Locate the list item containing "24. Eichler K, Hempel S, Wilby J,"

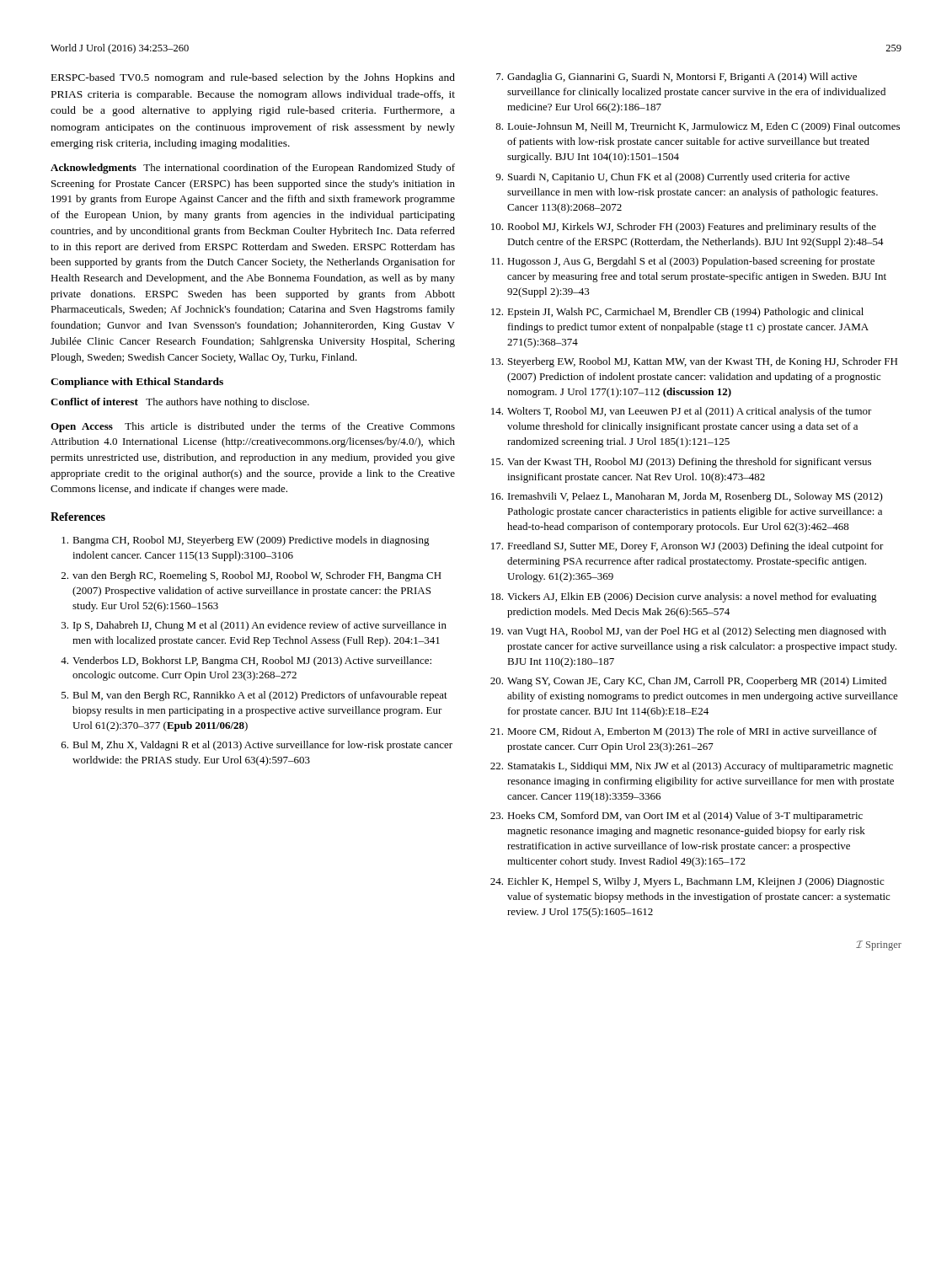tap(693, 896)
